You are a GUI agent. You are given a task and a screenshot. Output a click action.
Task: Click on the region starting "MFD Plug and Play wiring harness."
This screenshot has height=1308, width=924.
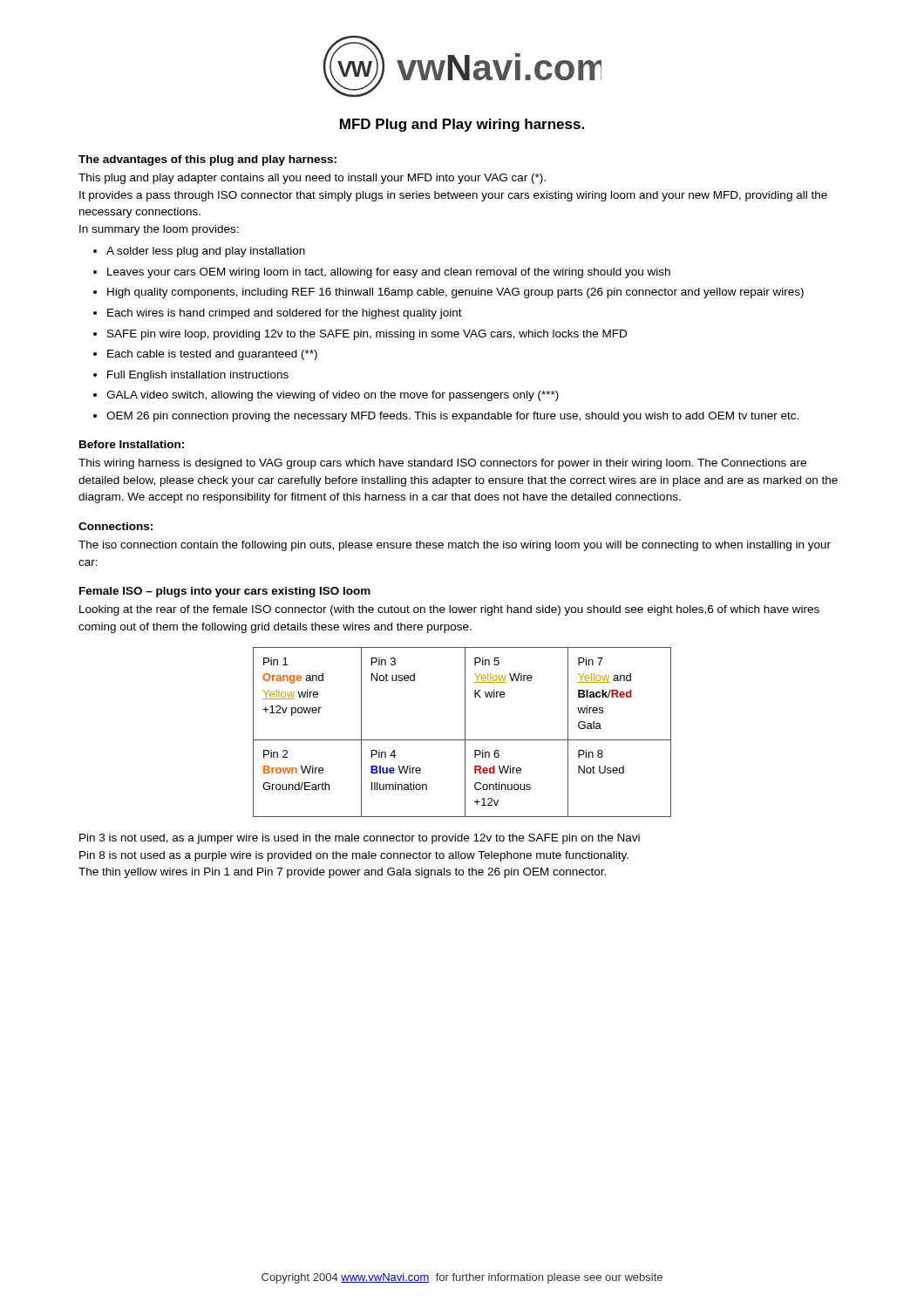point(462,124)
